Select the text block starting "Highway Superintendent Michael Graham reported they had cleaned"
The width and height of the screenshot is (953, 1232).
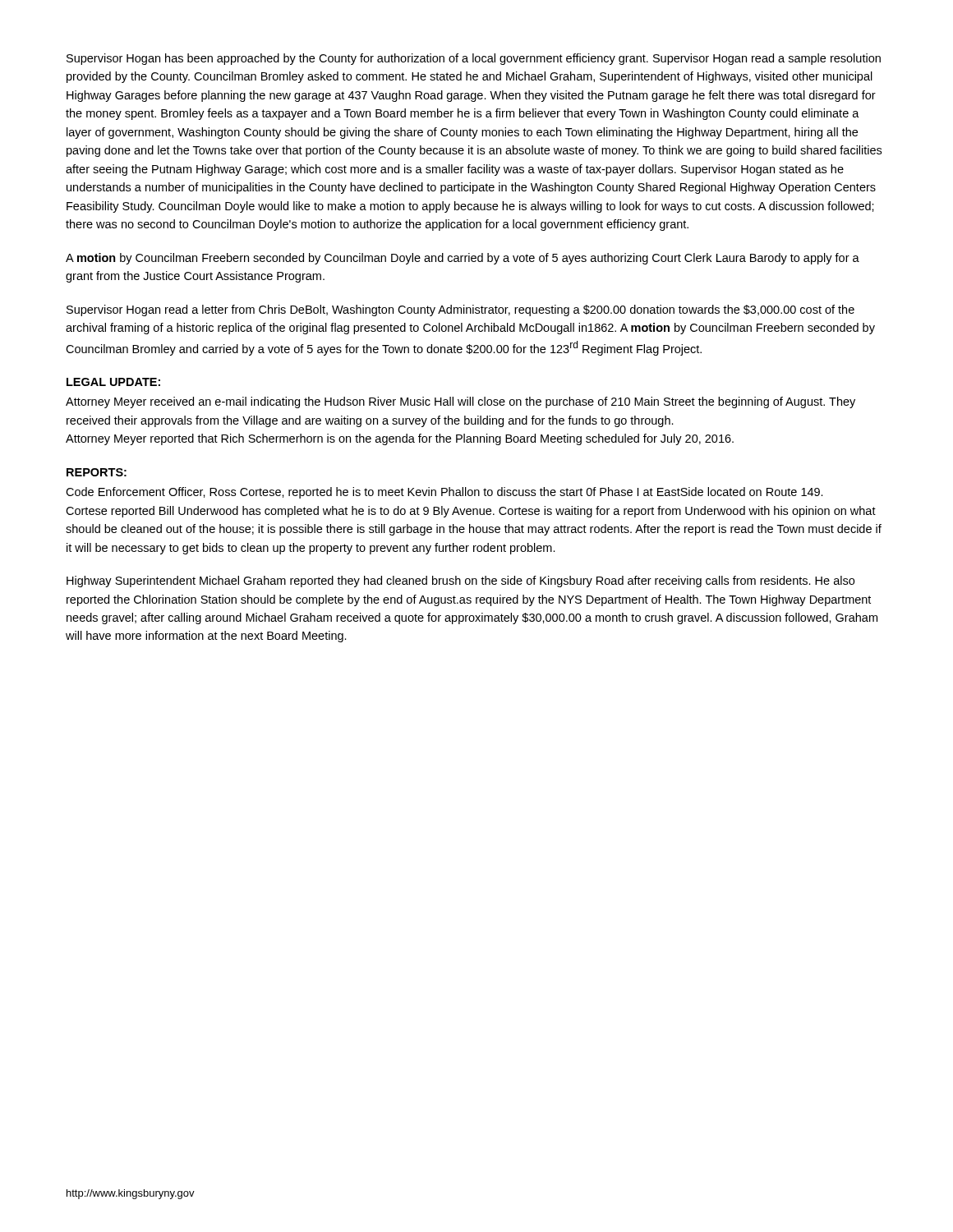coord(472,608)
